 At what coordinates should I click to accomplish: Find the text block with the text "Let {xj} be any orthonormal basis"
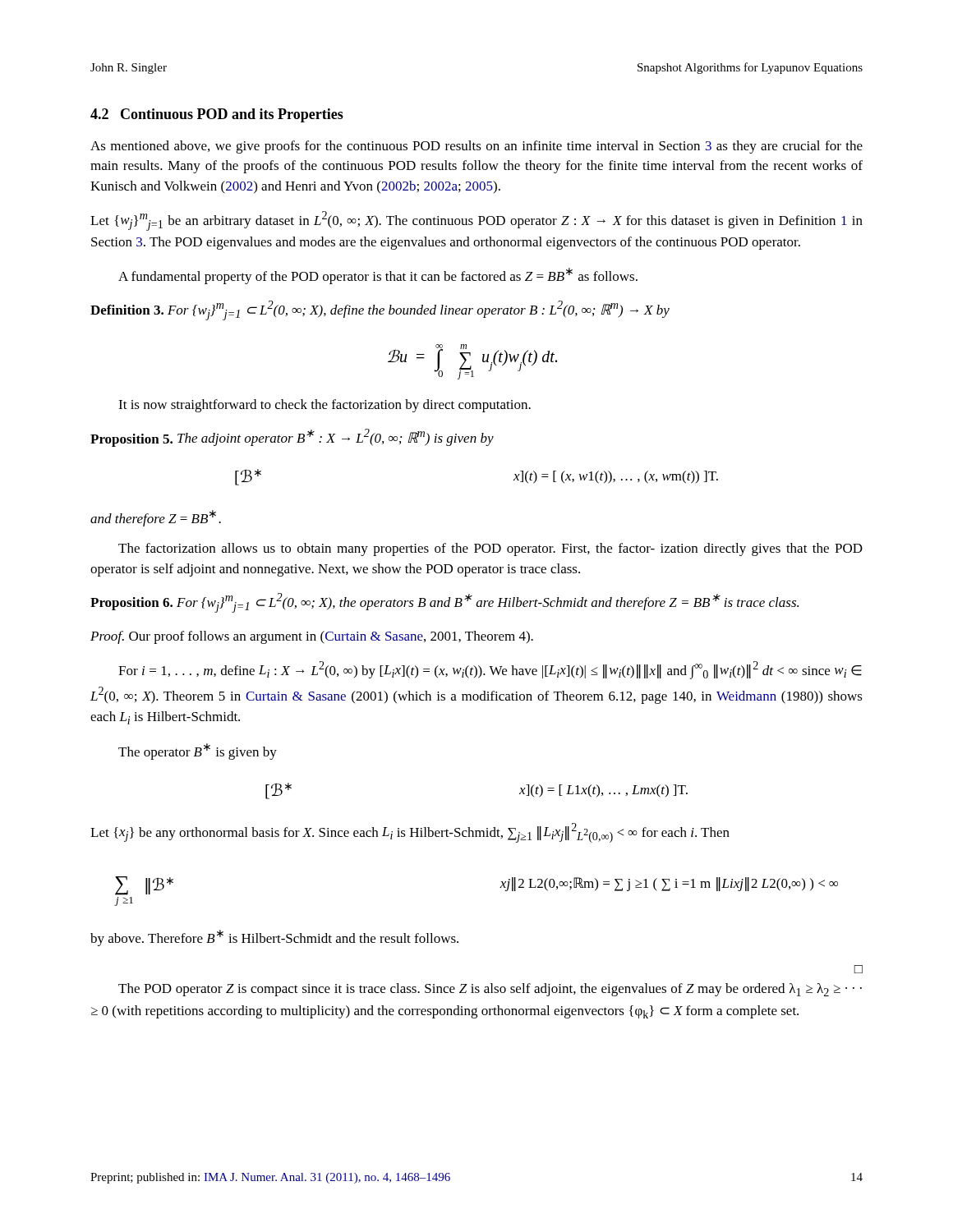[476, 832]
